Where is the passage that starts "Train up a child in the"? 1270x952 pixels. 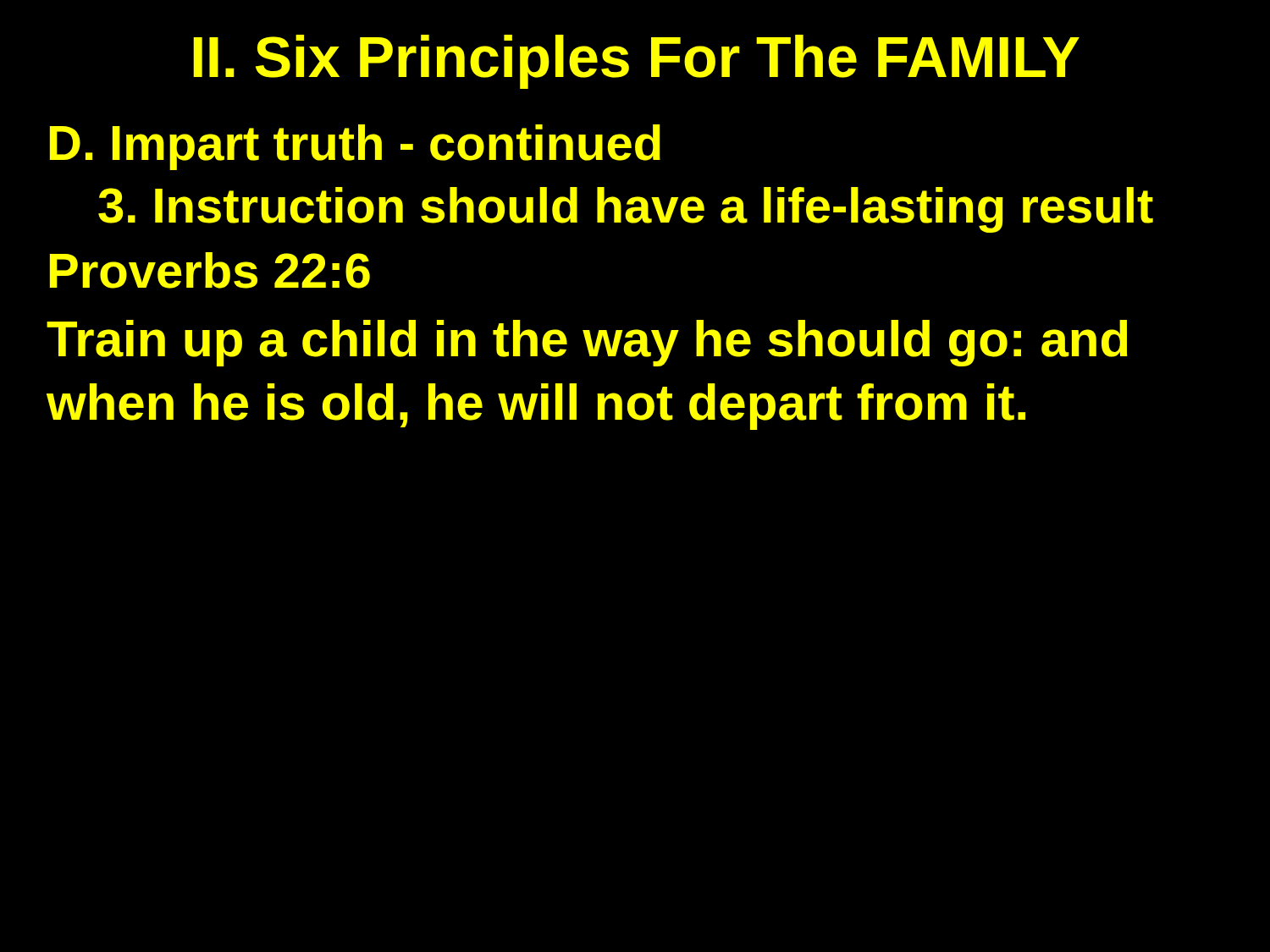[589, 371]
